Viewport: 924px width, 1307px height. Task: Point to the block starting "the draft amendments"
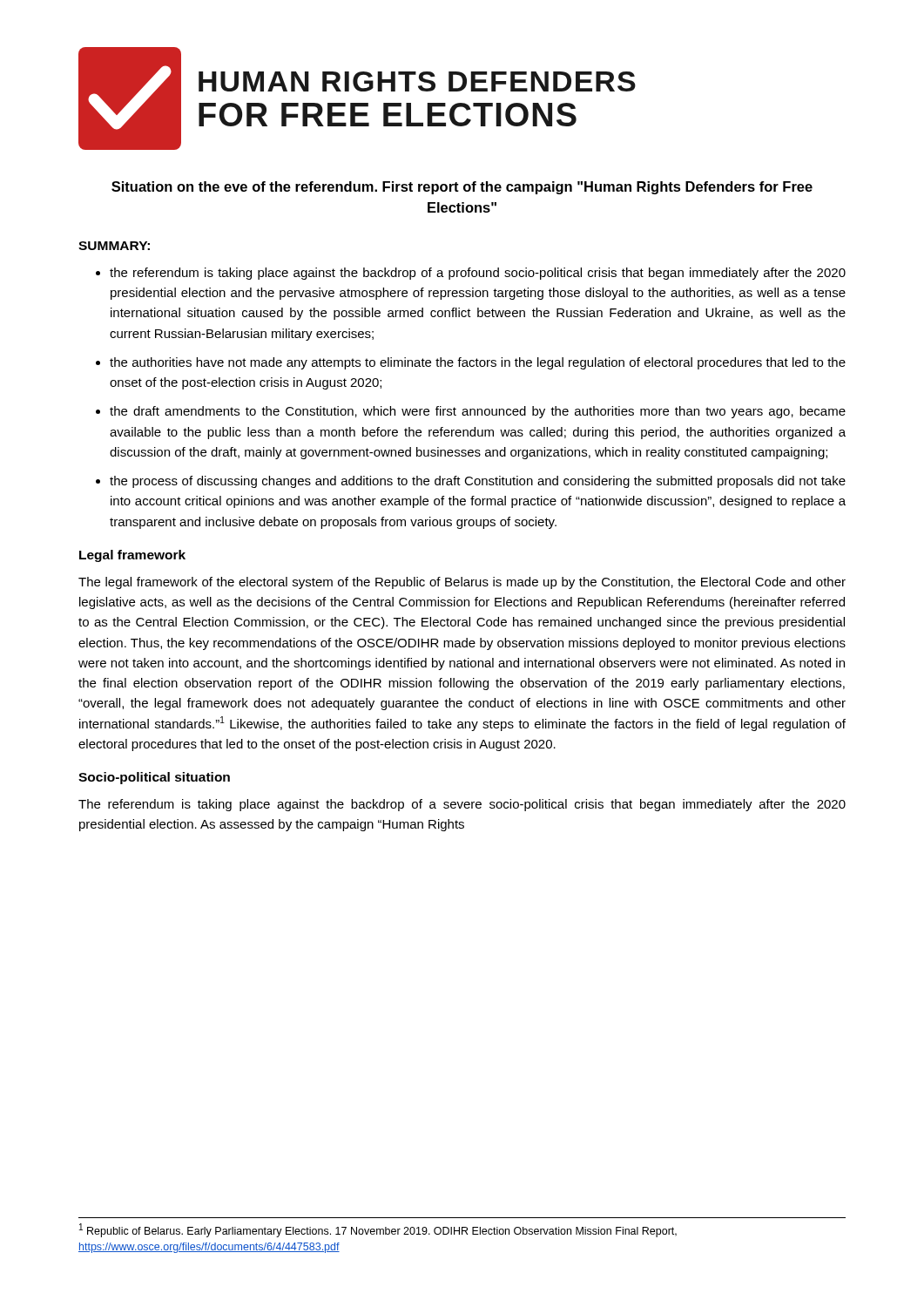pyautogui.click(x=478, y=431)
